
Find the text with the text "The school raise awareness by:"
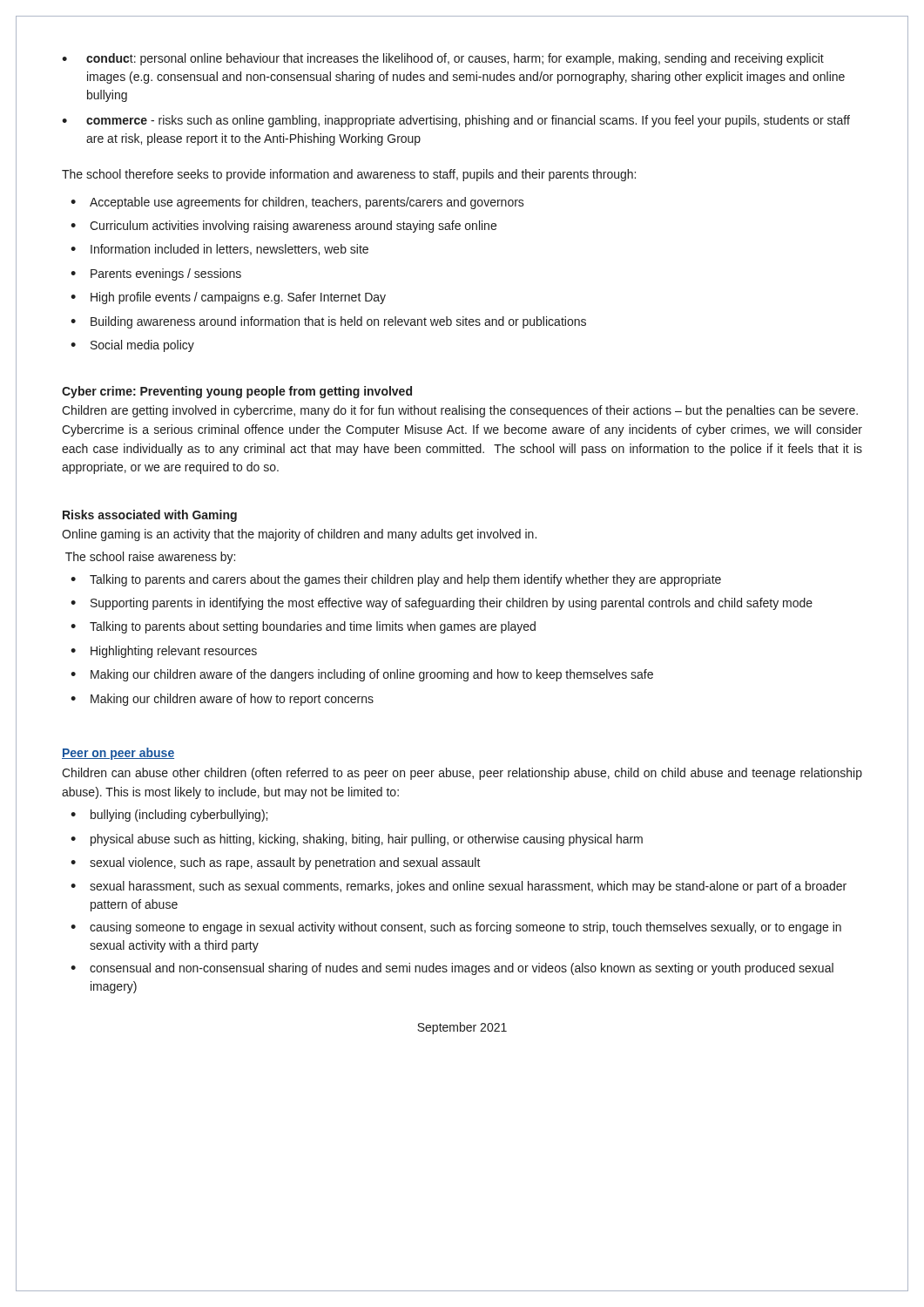coord(149,557)
